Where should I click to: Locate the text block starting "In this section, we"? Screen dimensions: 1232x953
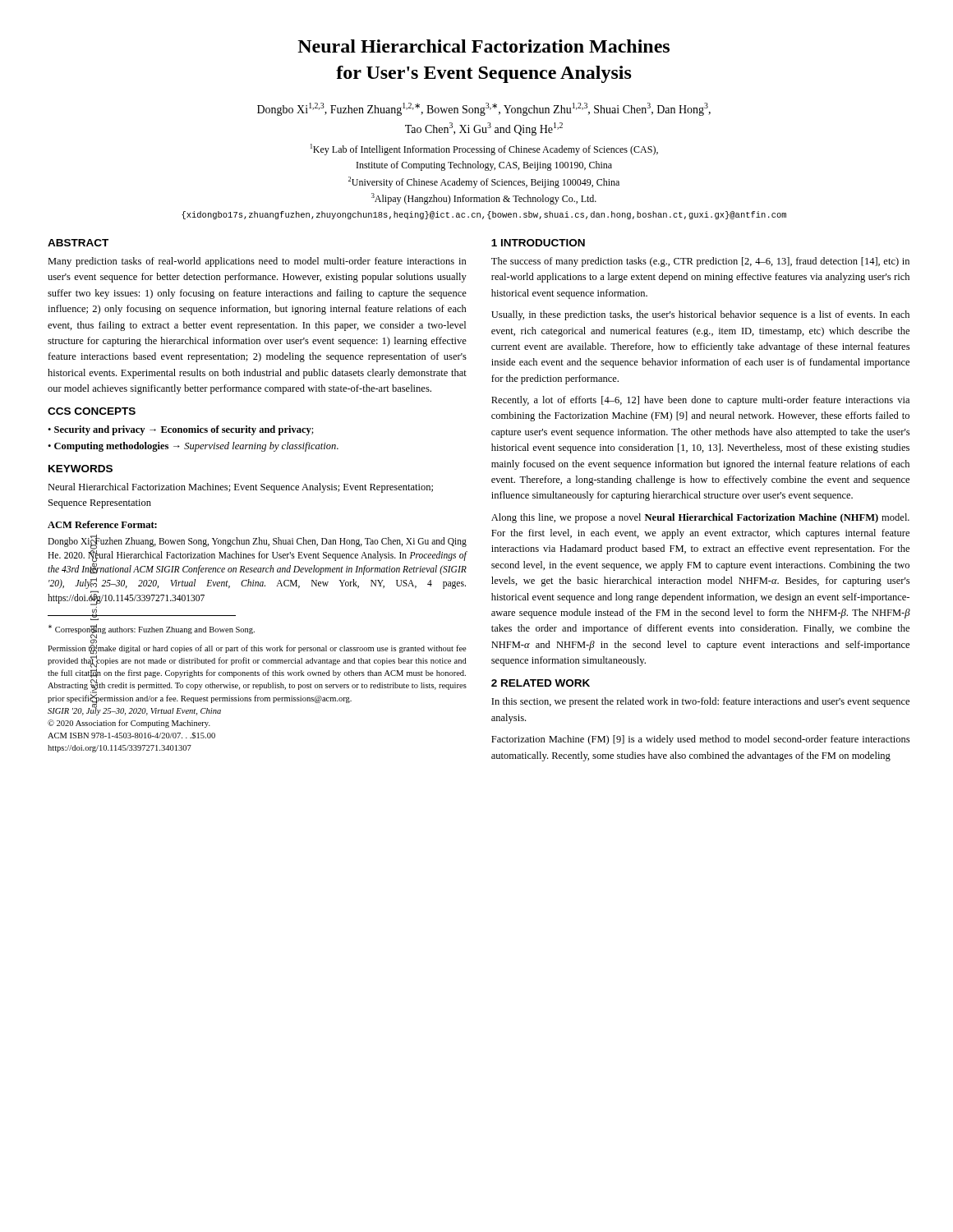click(x=700, y=729)
